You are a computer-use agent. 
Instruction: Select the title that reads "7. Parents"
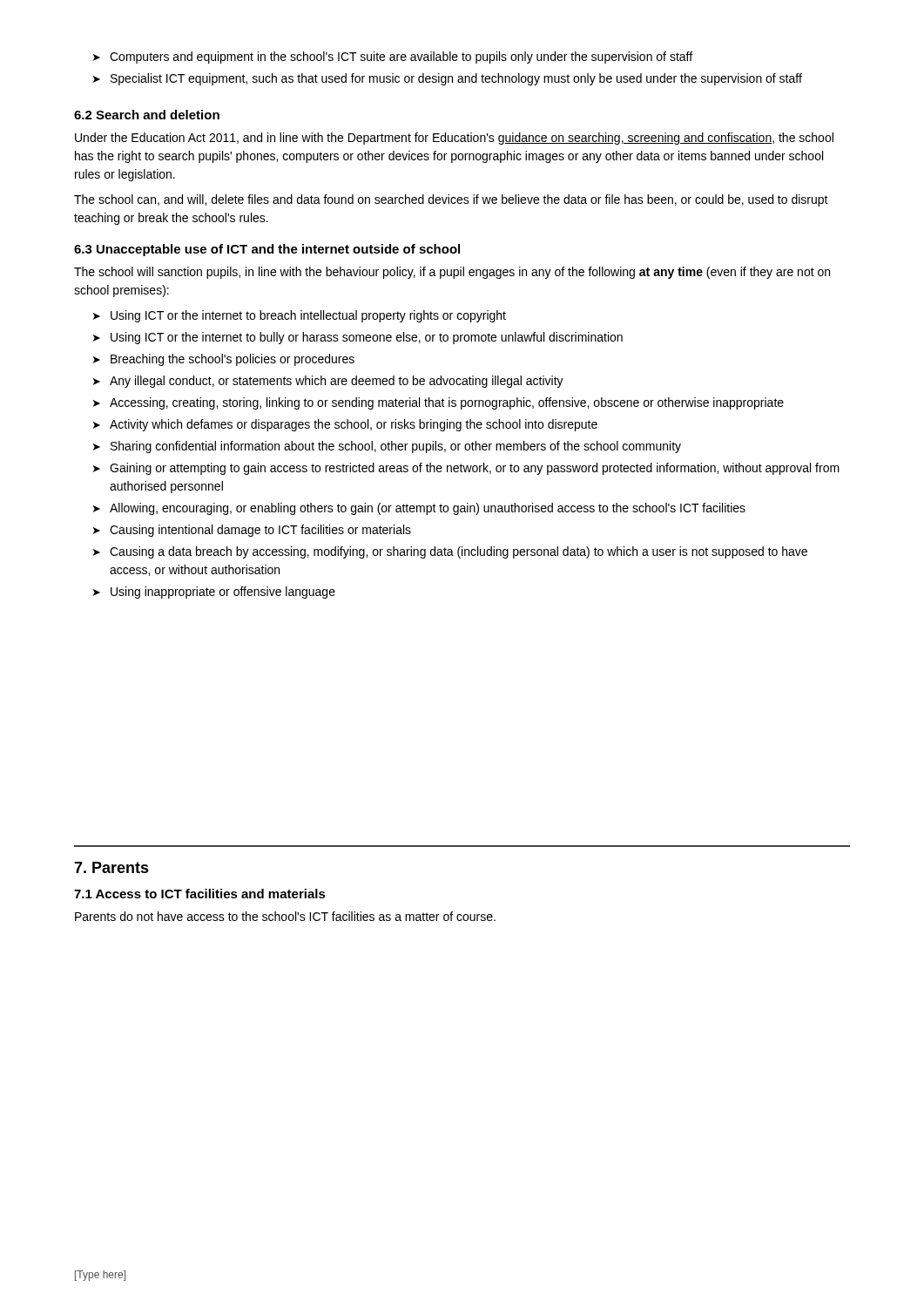click(x=111, y=868)
